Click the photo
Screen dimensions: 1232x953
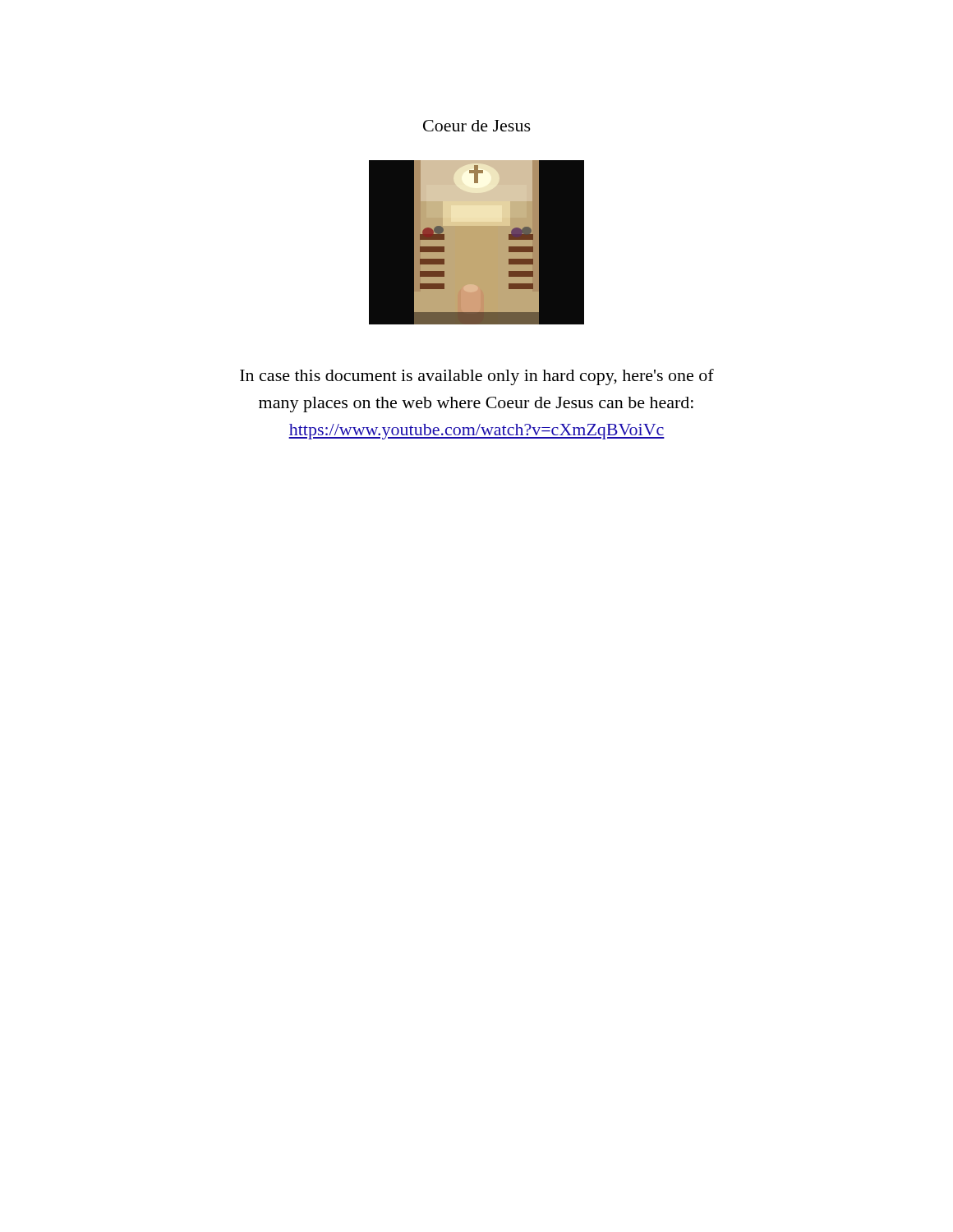tap(476, 242)
